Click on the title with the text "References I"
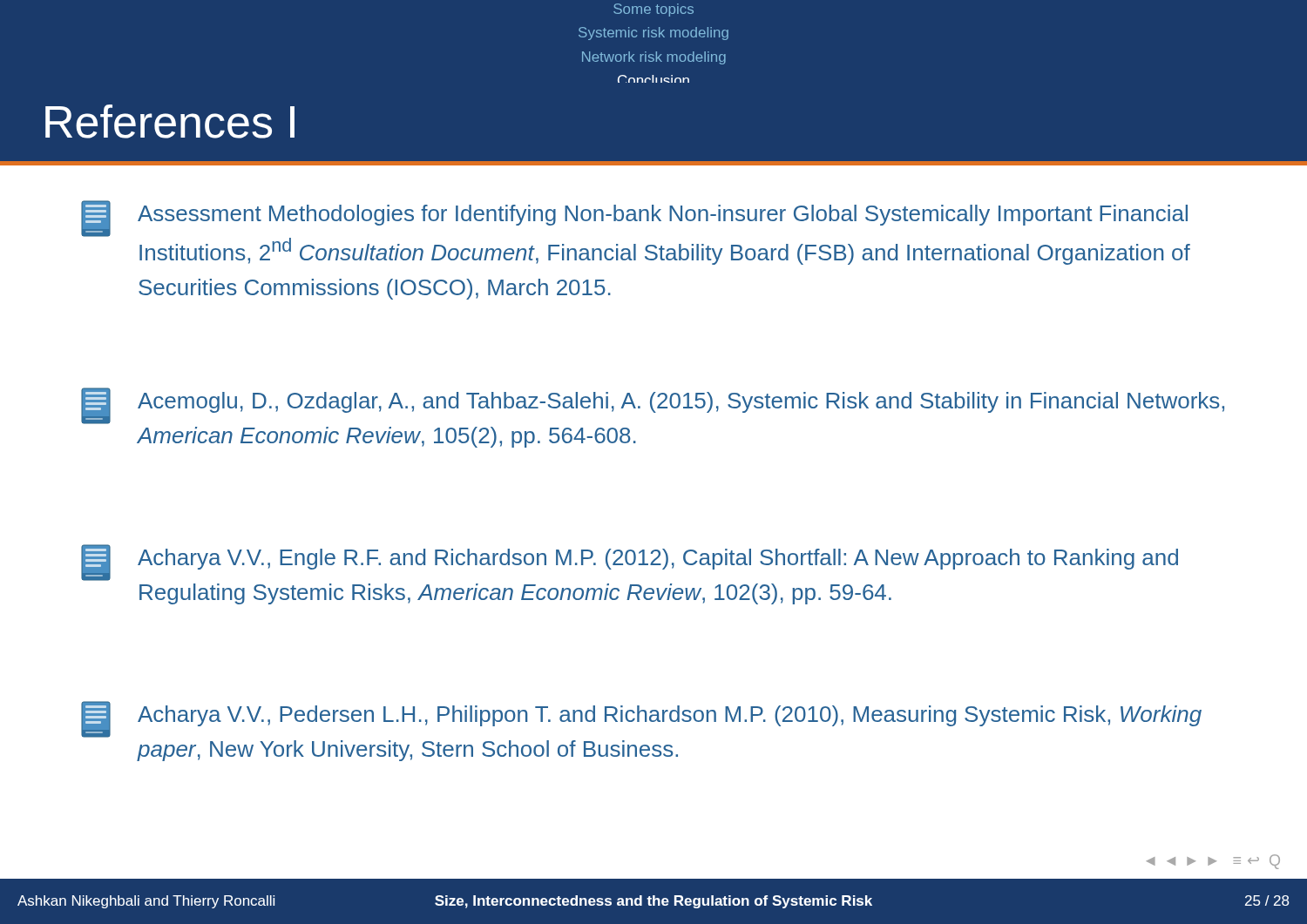This screenshot has width=1307, height=924. 149,122
